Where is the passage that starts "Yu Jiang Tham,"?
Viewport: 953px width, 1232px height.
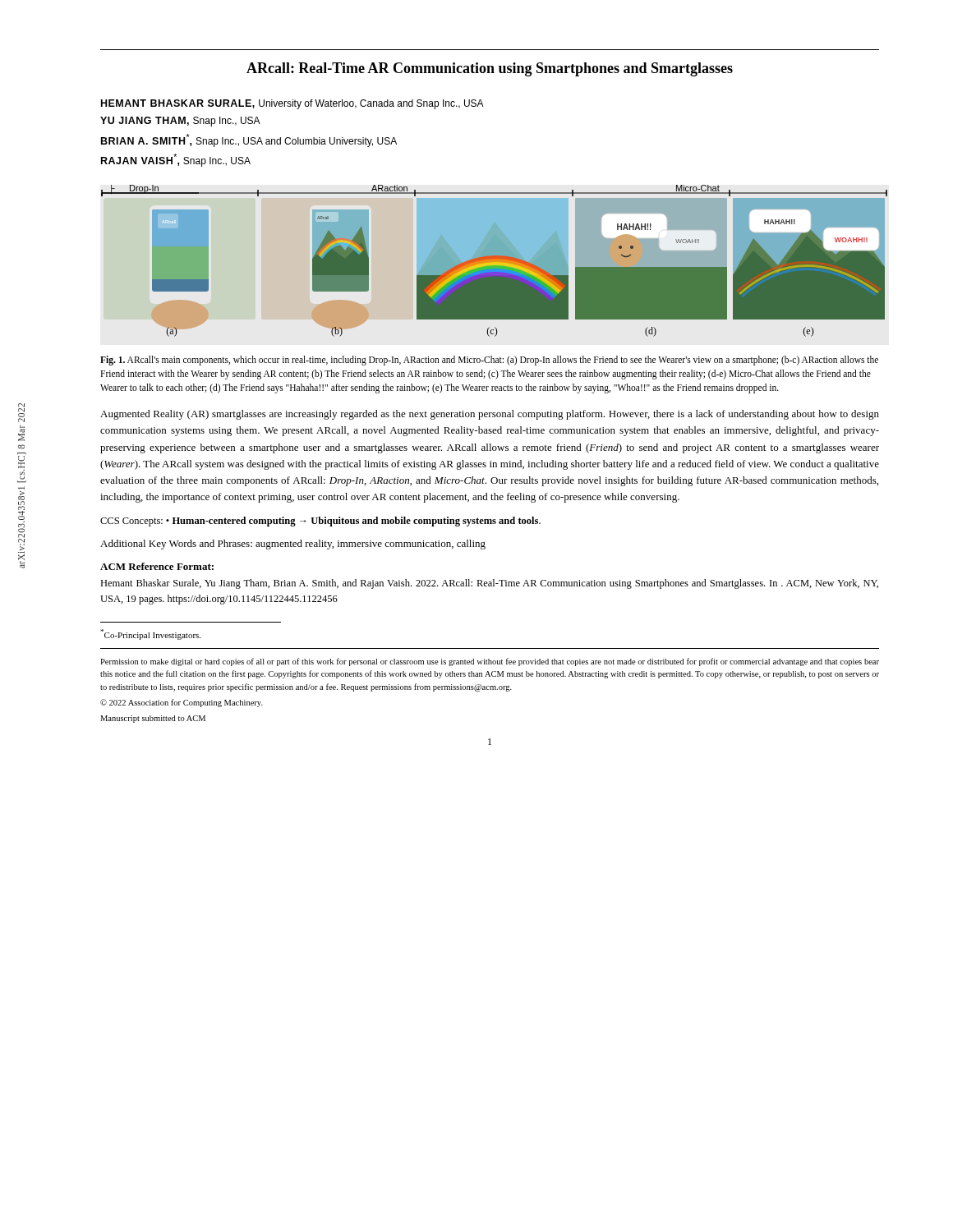pos(180,121)
